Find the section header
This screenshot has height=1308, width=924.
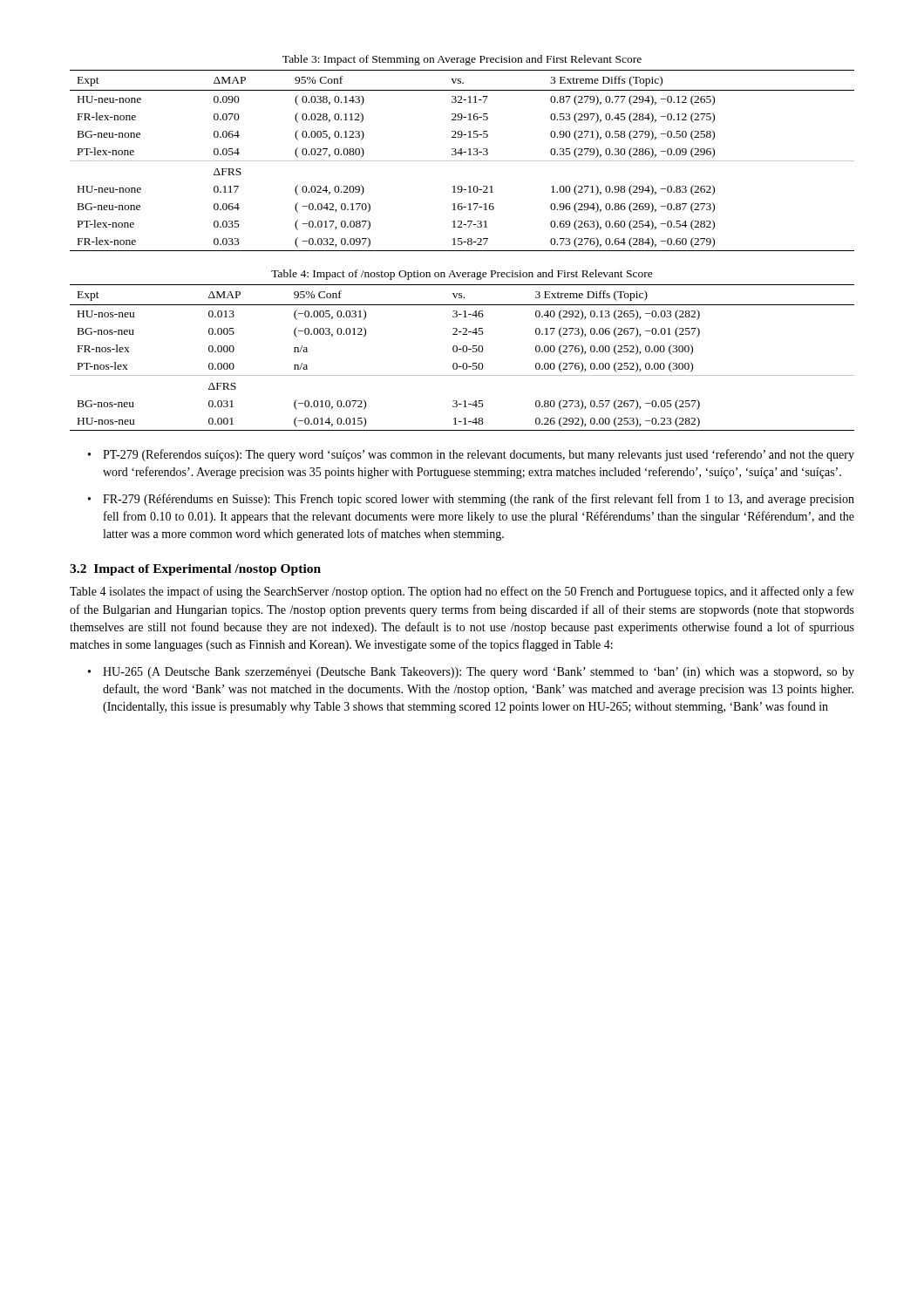(195, 569)
